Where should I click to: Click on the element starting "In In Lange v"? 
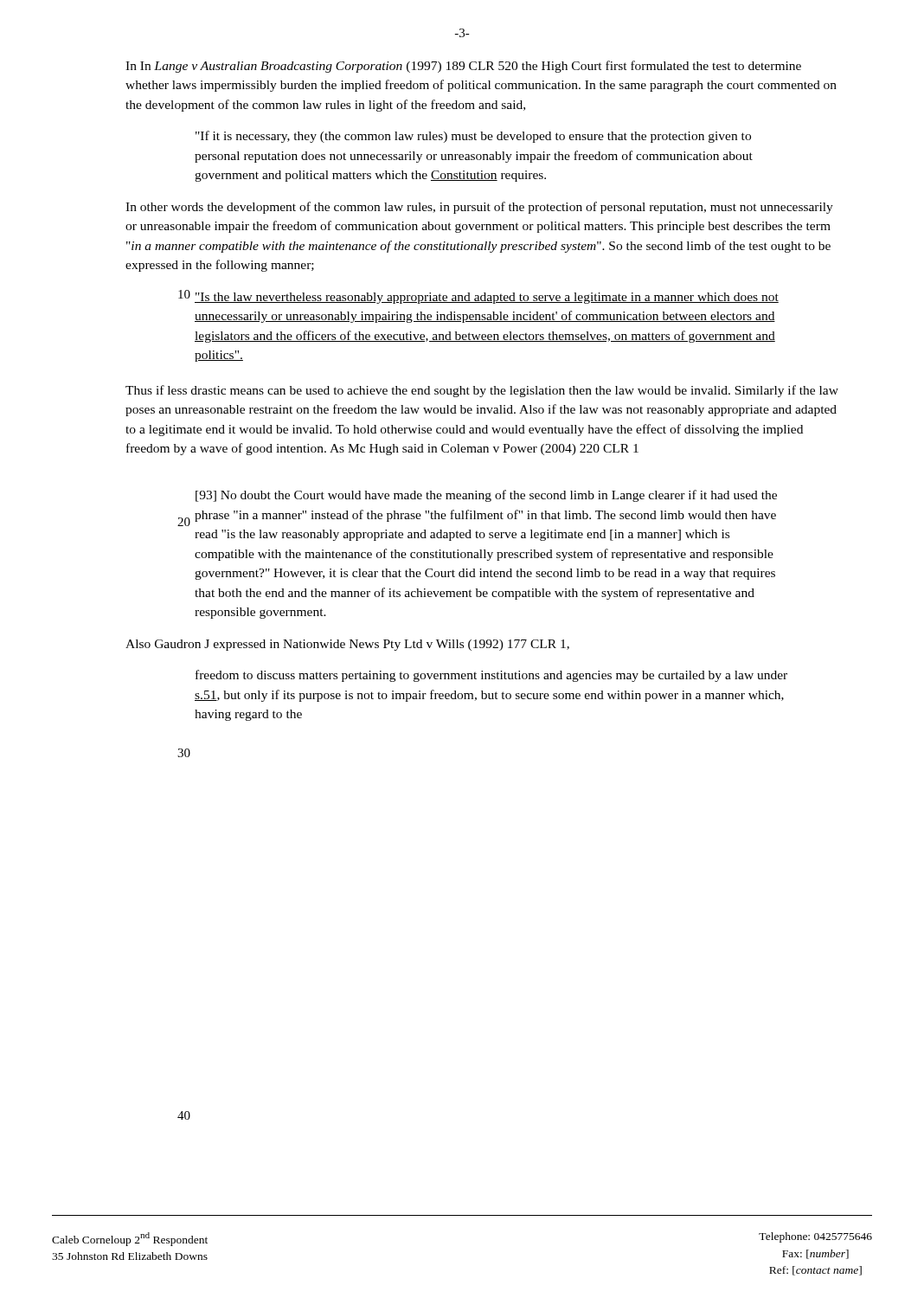tap(481, 85)
